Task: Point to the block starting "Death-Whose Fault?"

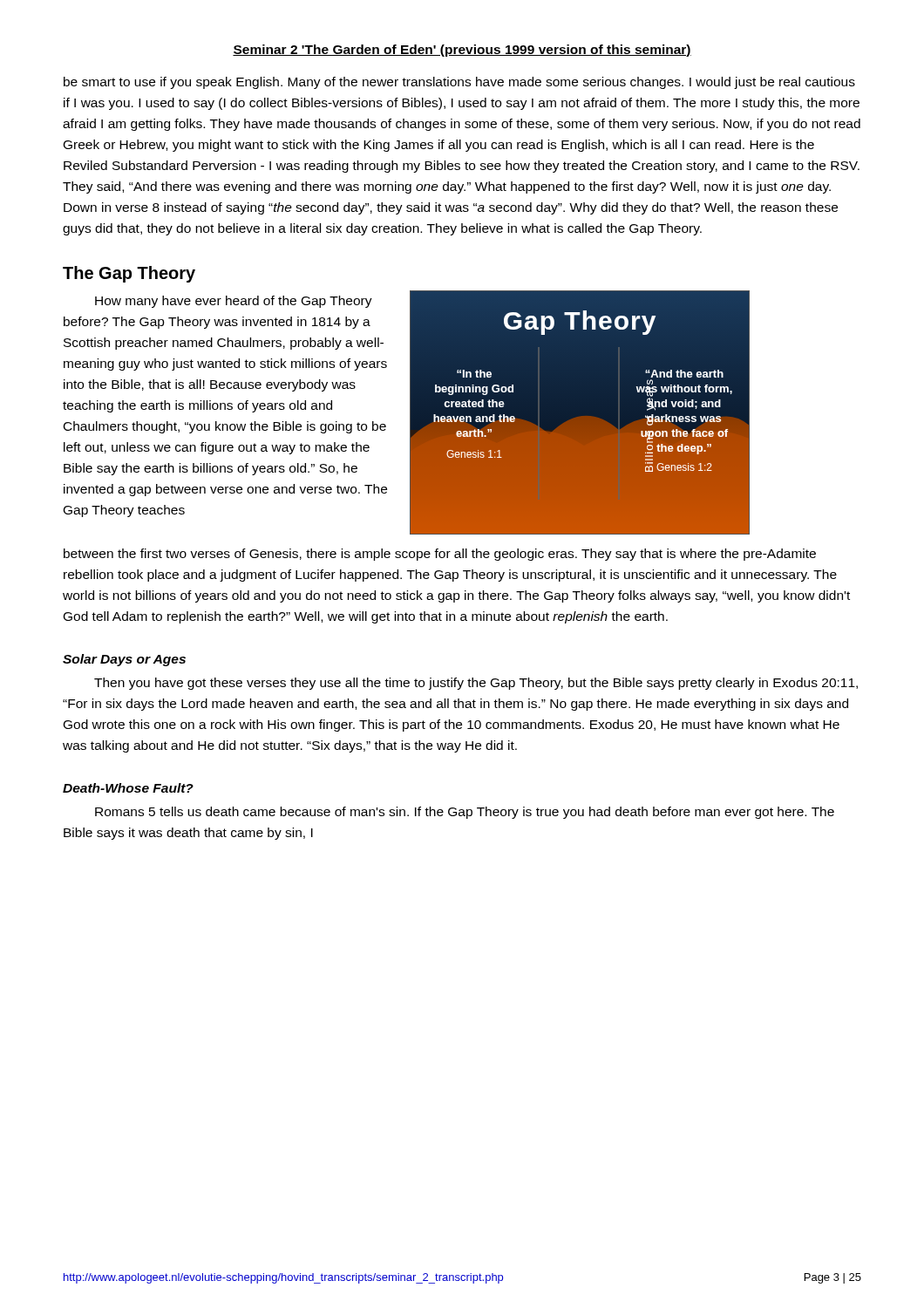Action: point(128,788)
